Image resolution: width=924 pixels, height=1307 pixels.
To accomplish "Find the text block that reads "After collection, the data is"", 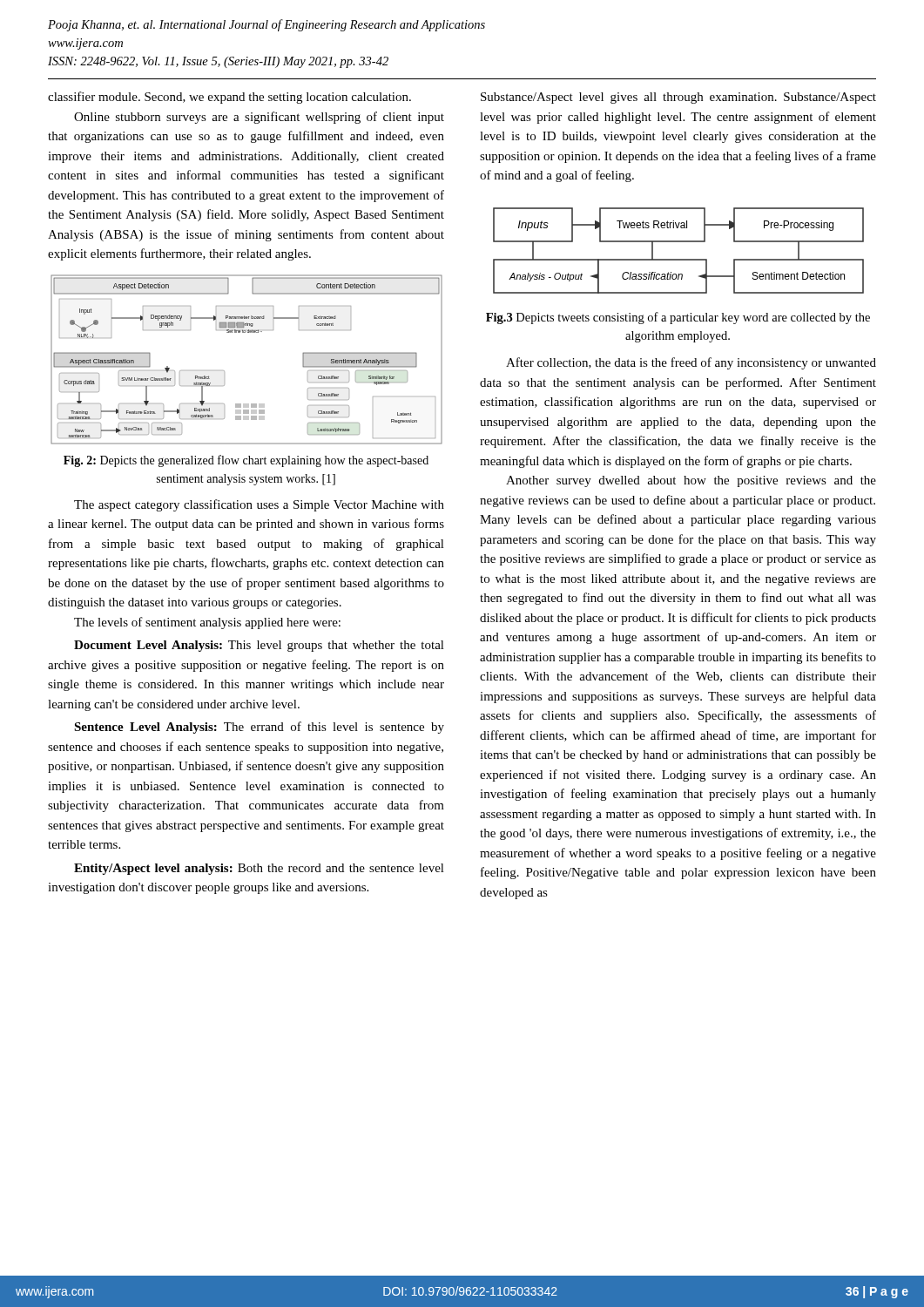I will click(x=678, y=627).
